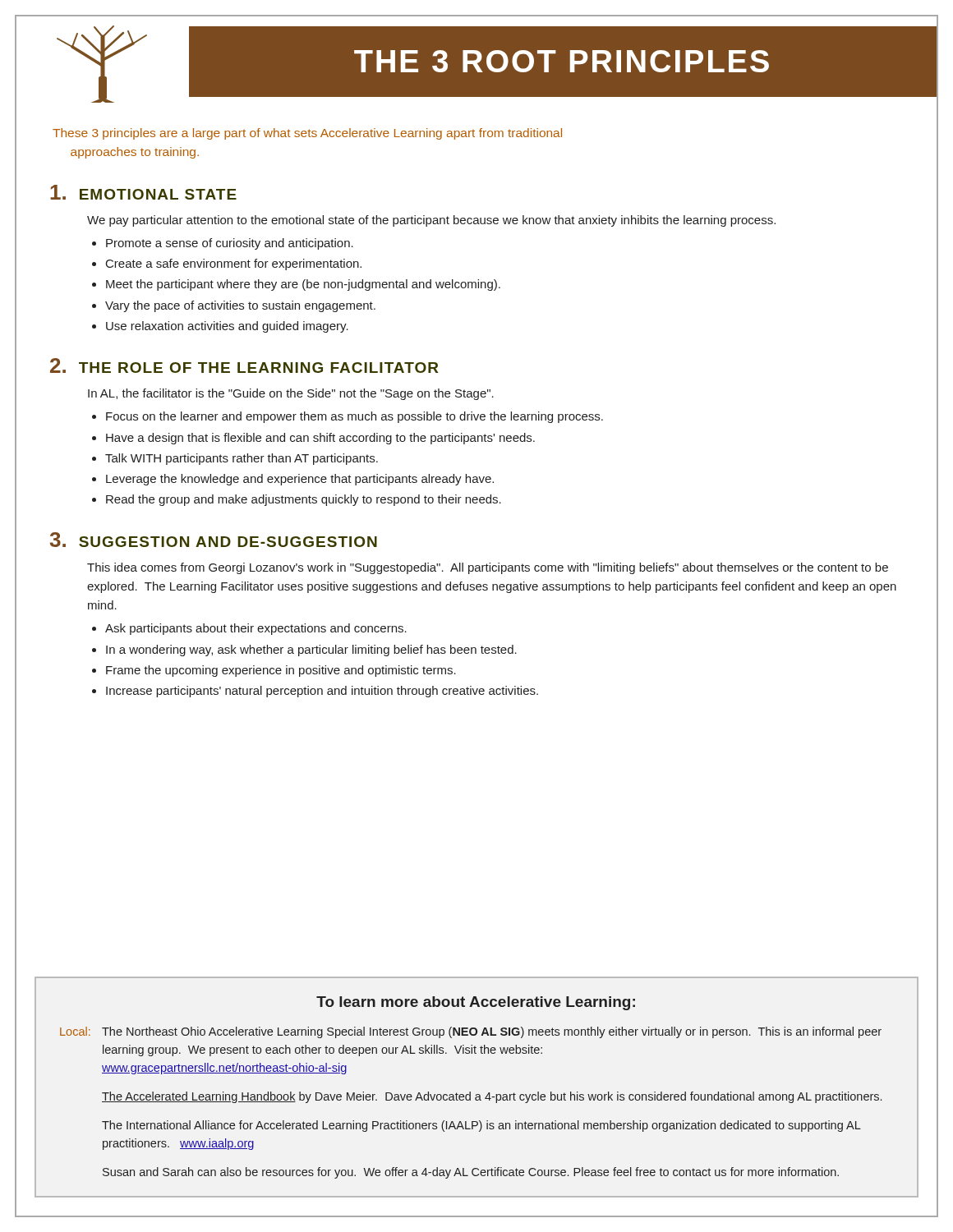953x1232 pixels.
Task: Navigate to the element starting "This idea comes from Georgi Lozanov's"
Action: 492,586
